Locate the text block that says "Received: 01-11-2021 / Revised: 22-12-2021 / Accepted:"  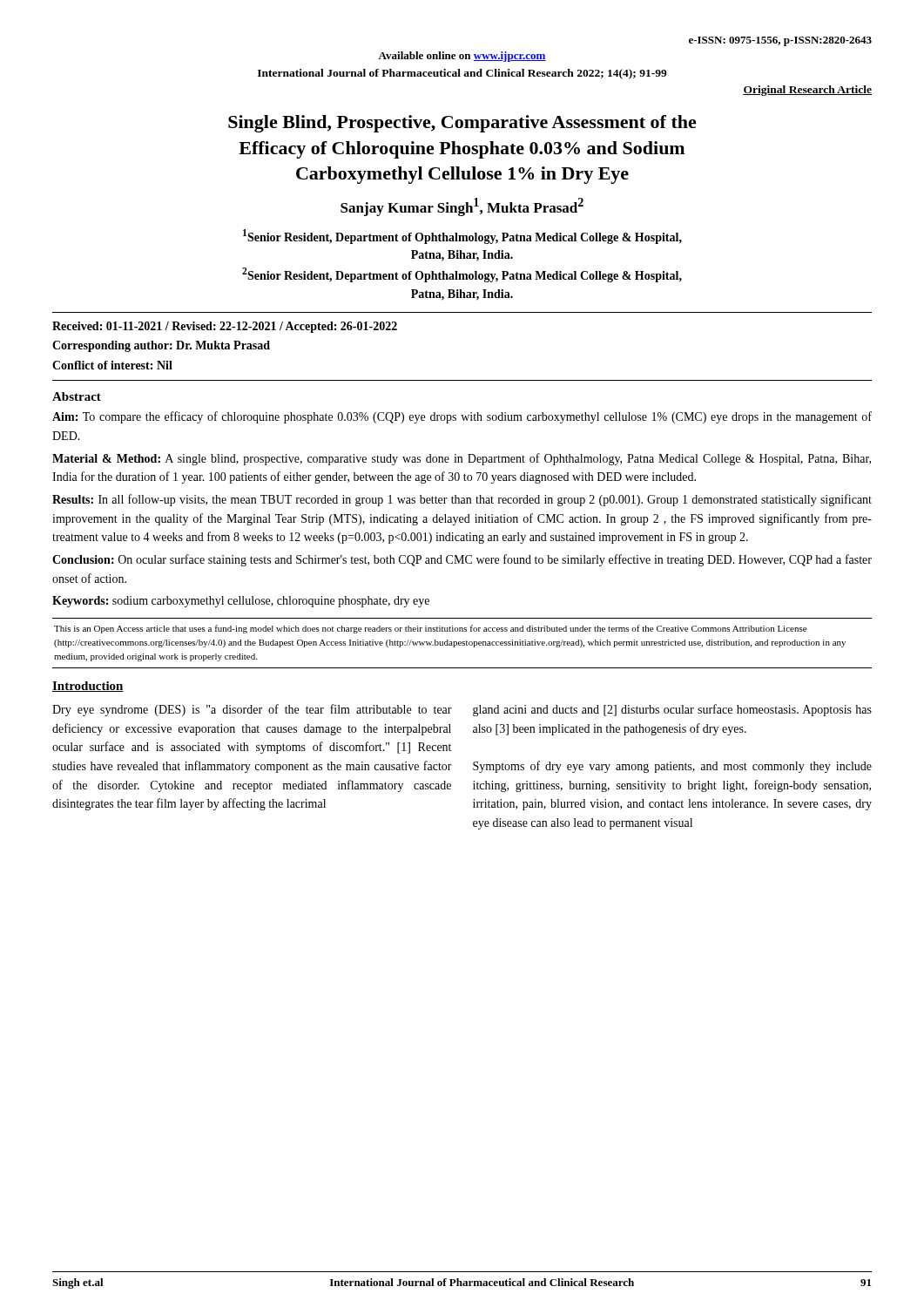pyautogui.click(x=225, y=346)
